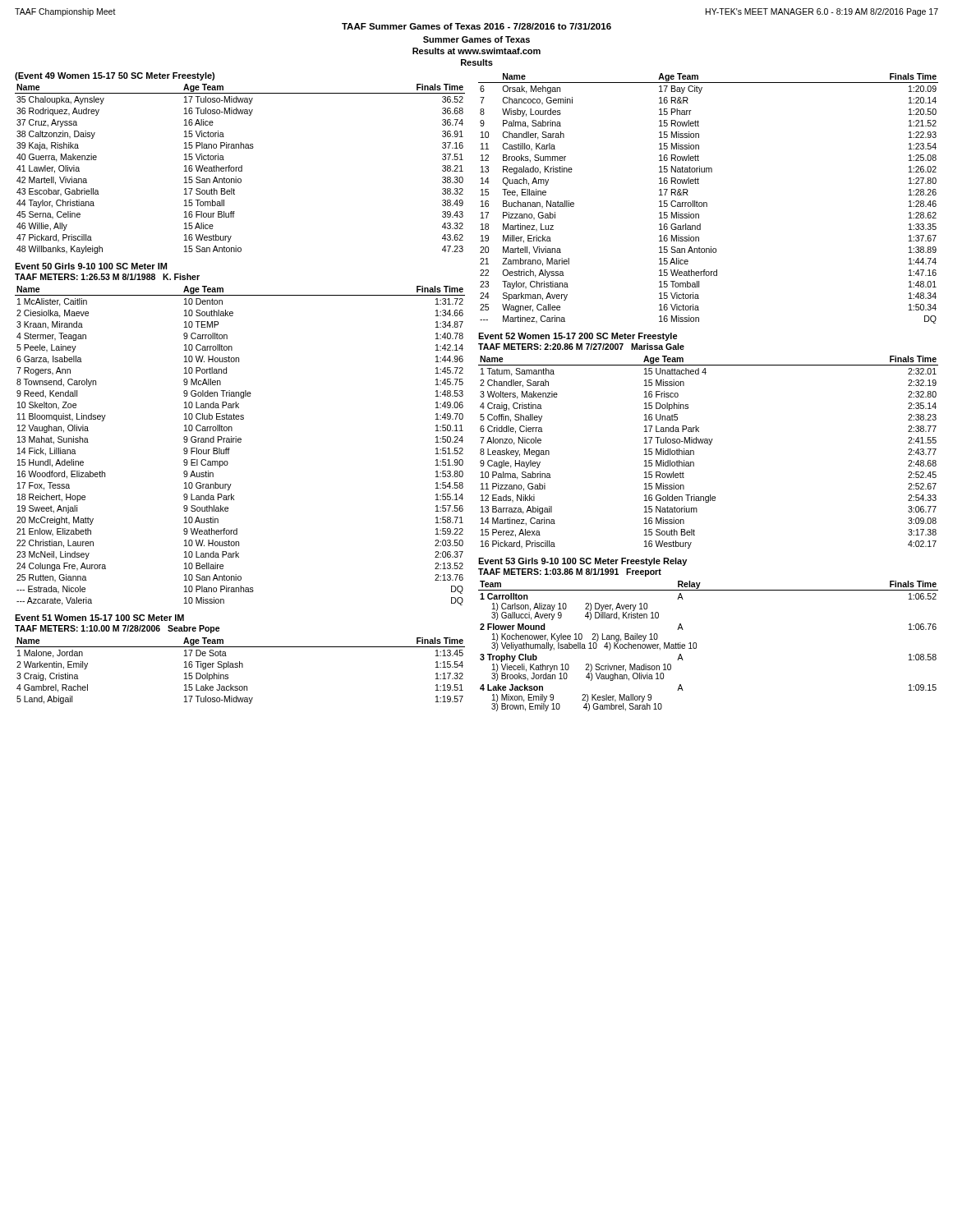The height and width of the screenshot is (1232, 953).
Task: Locate the passage starting "TAAF METERS: 1:03.86 M 8/1/1991 Freeport"
Action: point(570,572)
